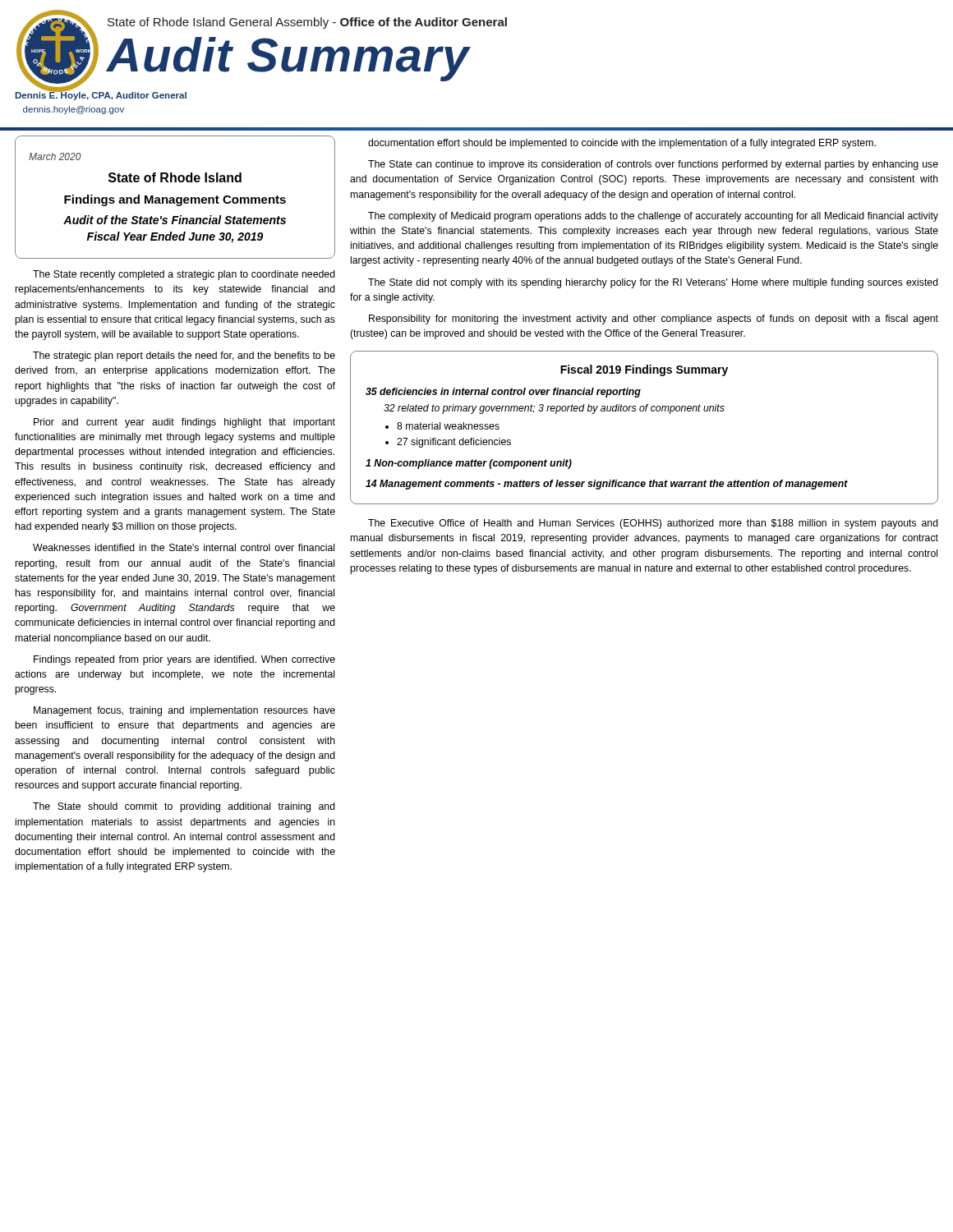Point to the text starting "35 deficiencies in internal"
This screenshot has height=1232, width=953.
click(644, 418)
